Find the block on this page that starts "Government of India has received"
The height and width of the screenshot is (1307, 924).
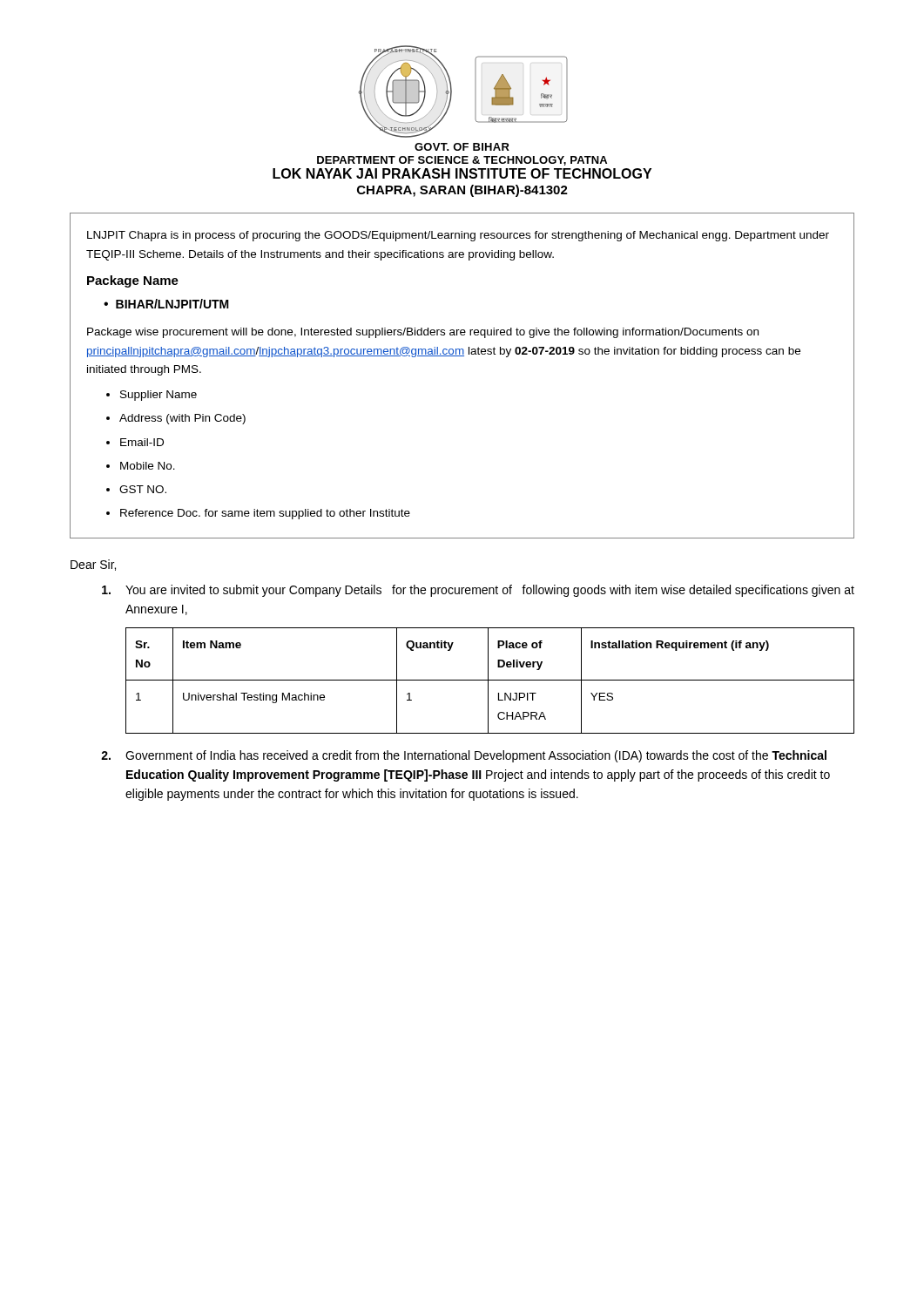pos(462,775)
